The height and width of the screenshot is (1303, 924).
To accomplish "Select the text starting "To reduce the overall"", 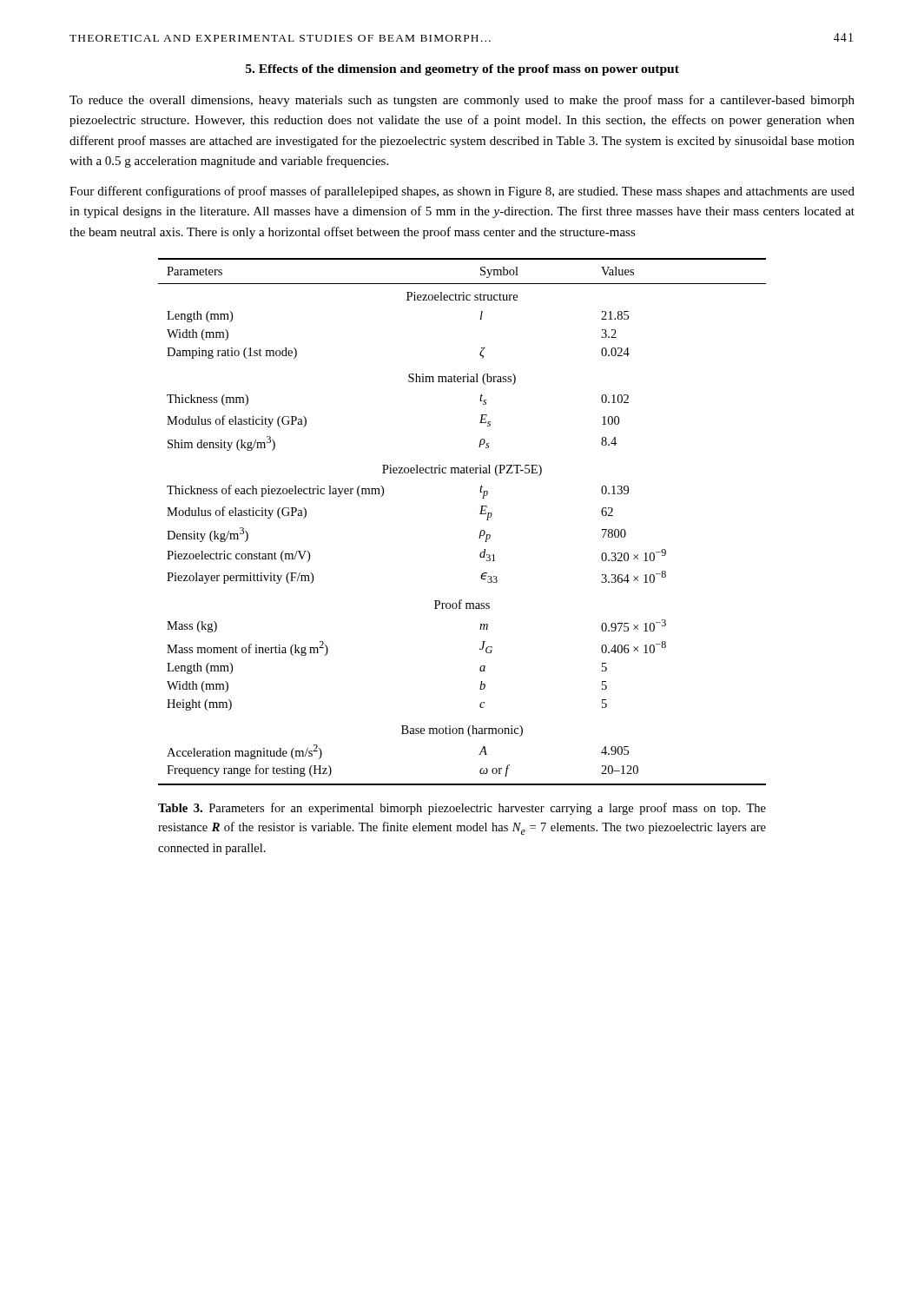I will point(462,130).
